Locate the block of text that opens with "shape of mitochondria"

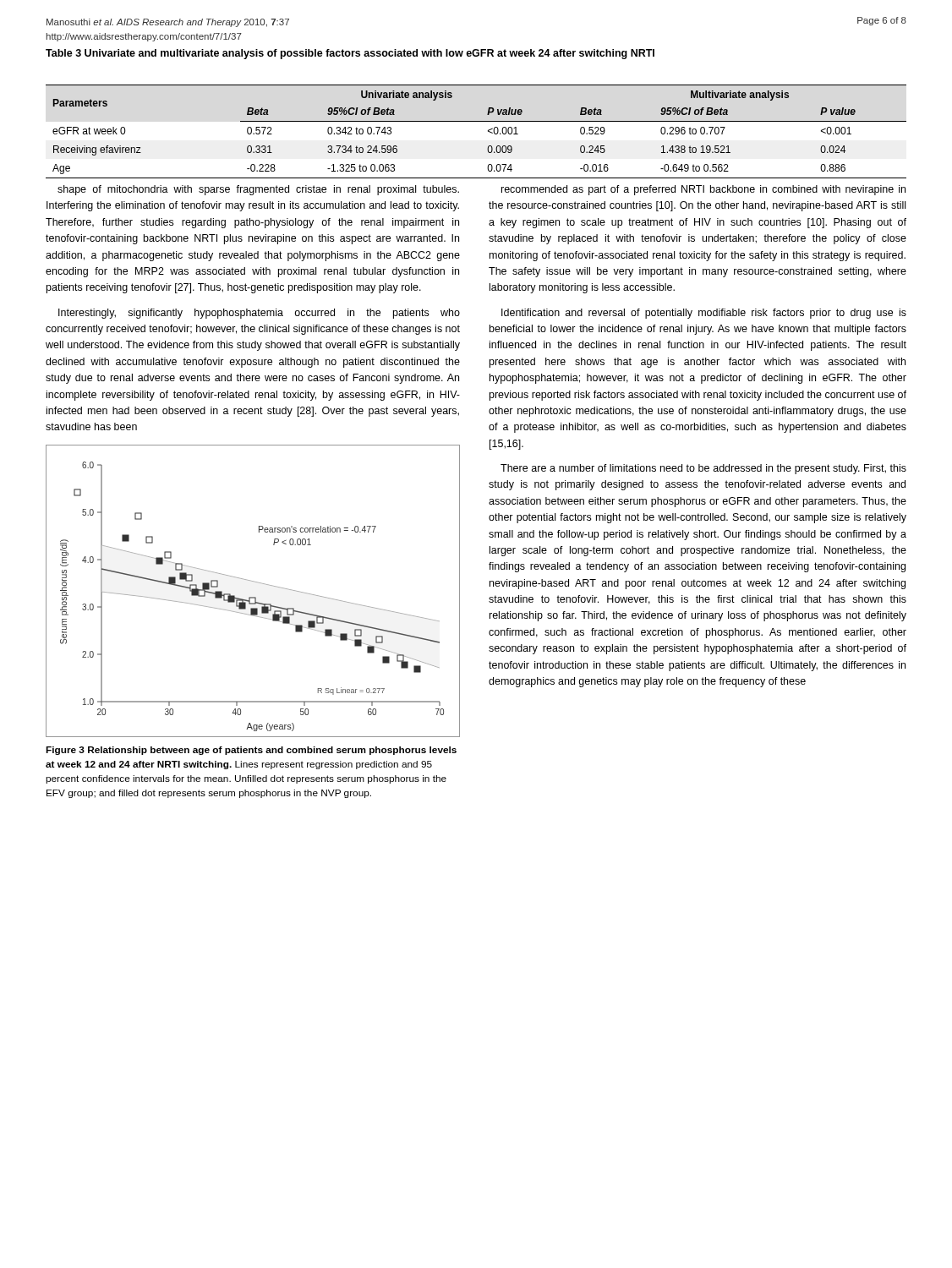[253, 309]
